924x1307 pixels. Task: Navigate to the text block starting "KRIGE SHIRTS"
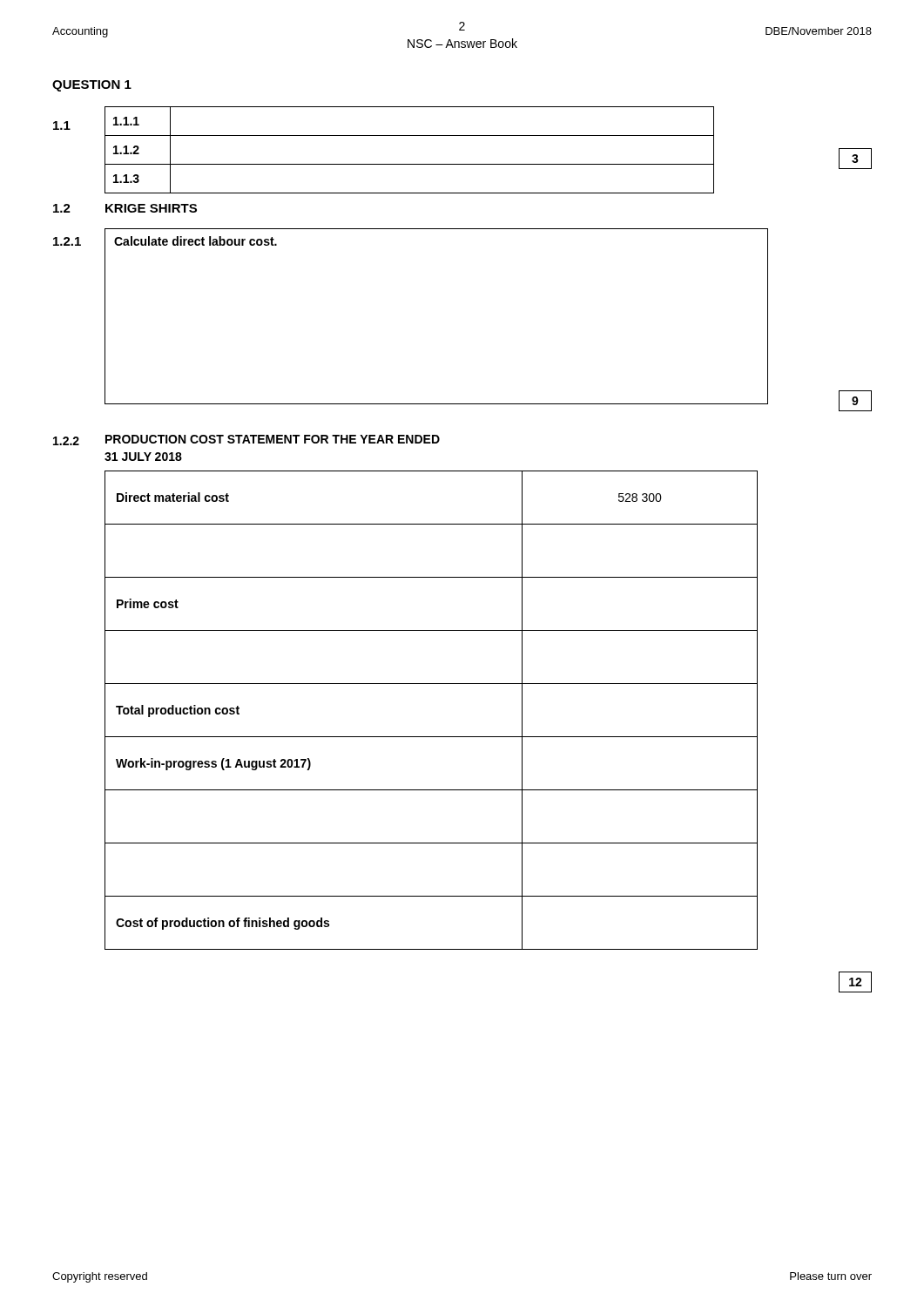point(151,208)
